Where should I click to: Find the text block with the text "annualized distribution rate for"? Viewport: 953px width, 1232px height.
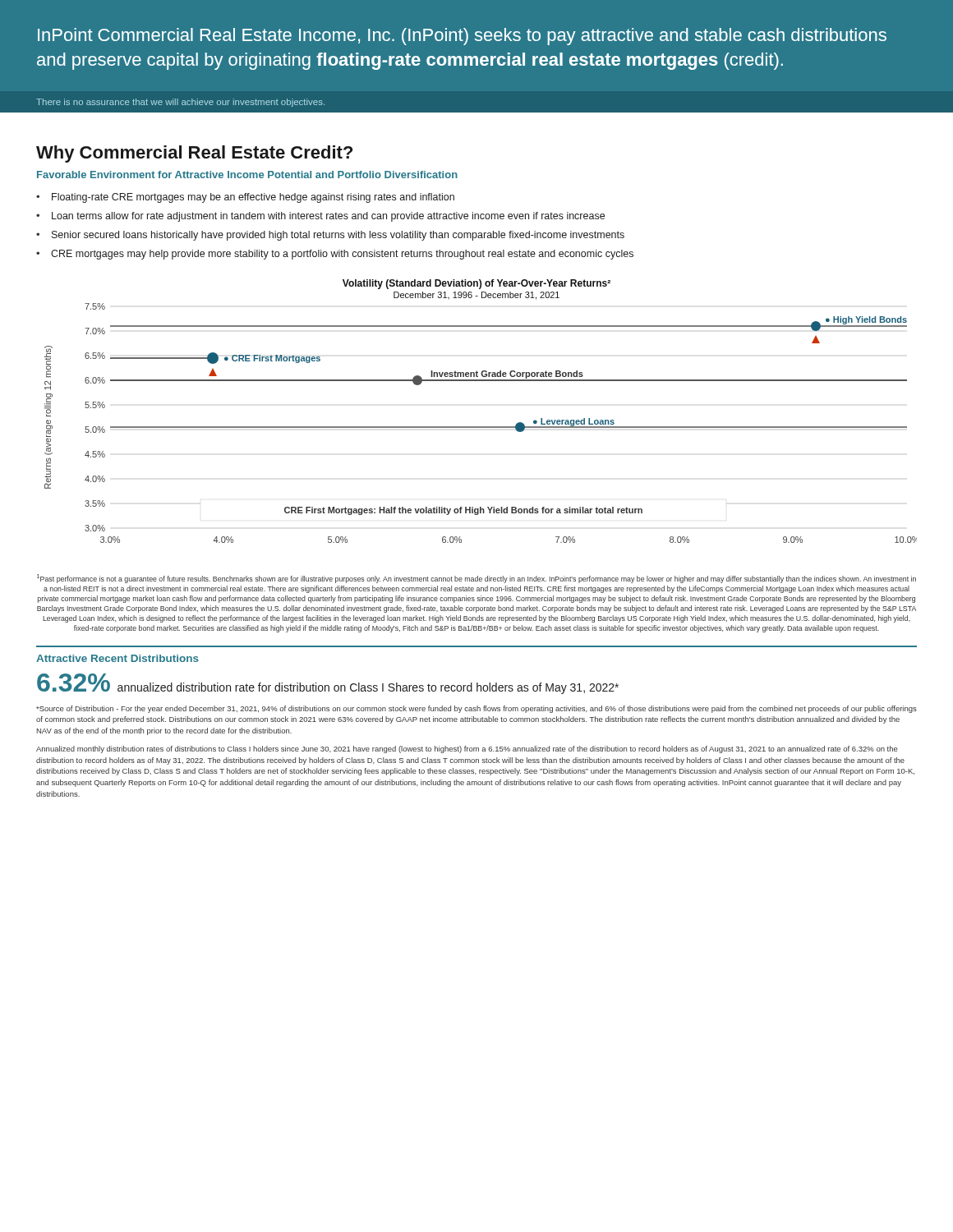[367, 687]
